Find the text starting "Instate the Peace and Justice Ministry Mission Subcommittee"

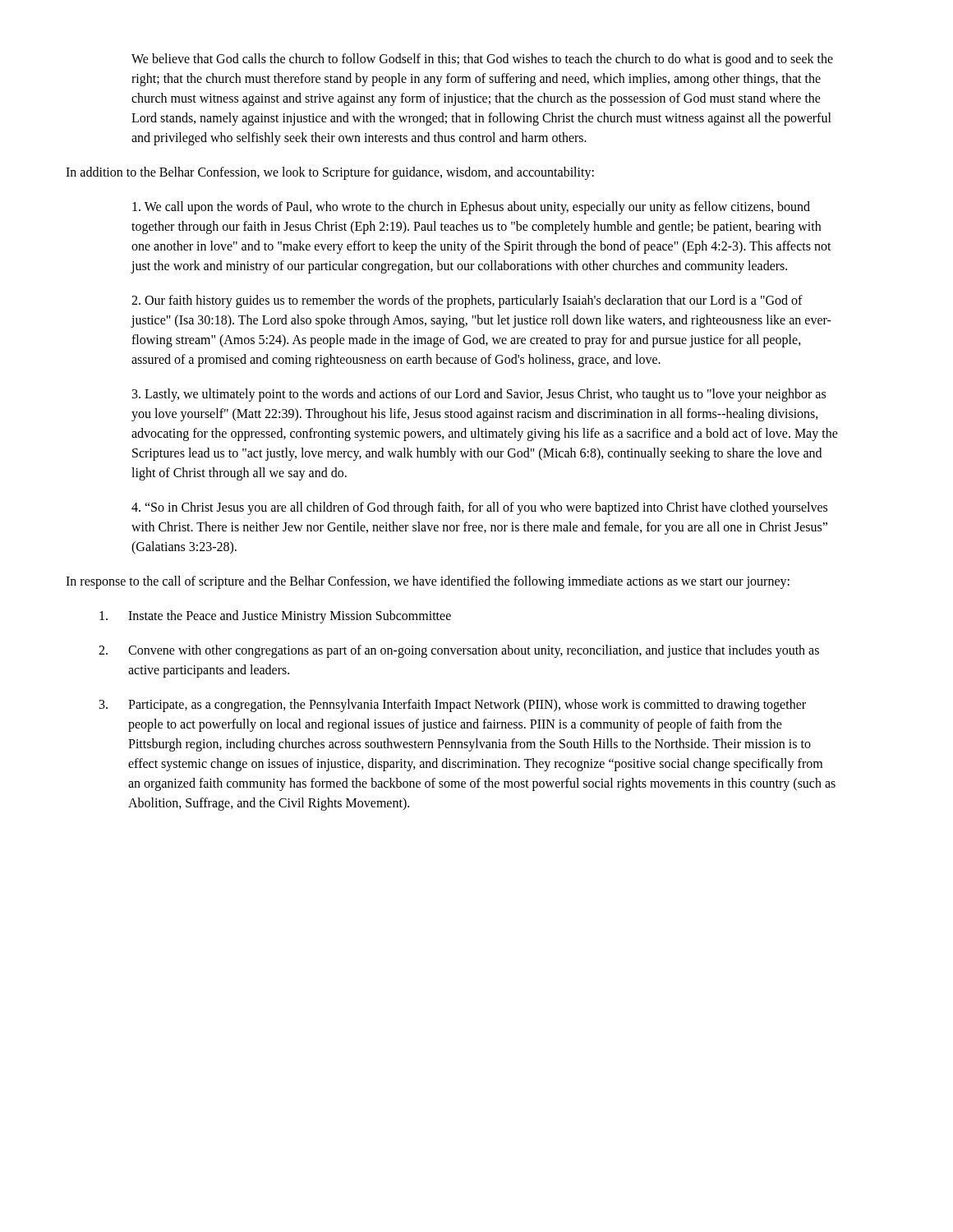(x=275, y=617)
